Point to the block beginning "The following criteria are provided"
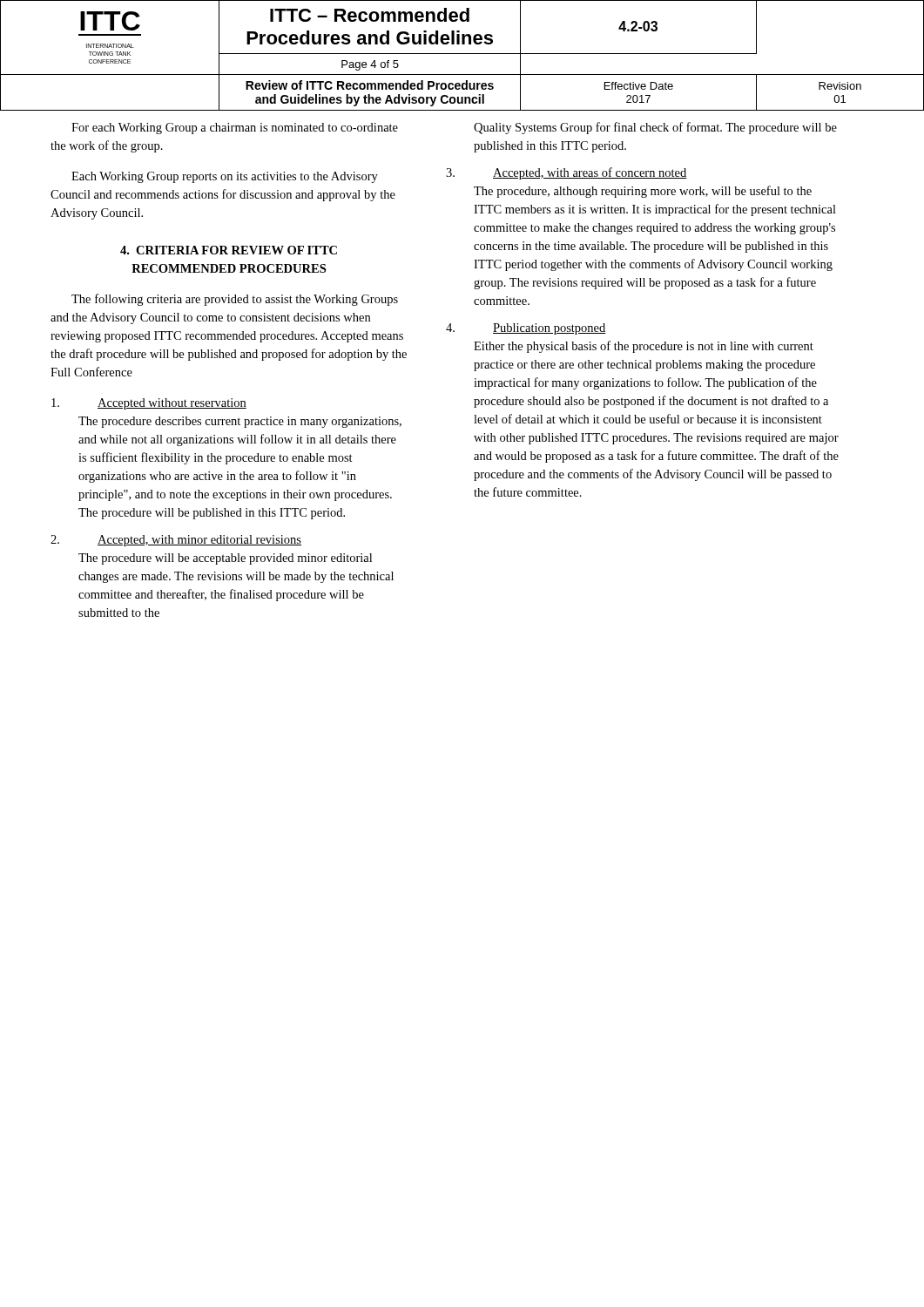 [229, 336]
